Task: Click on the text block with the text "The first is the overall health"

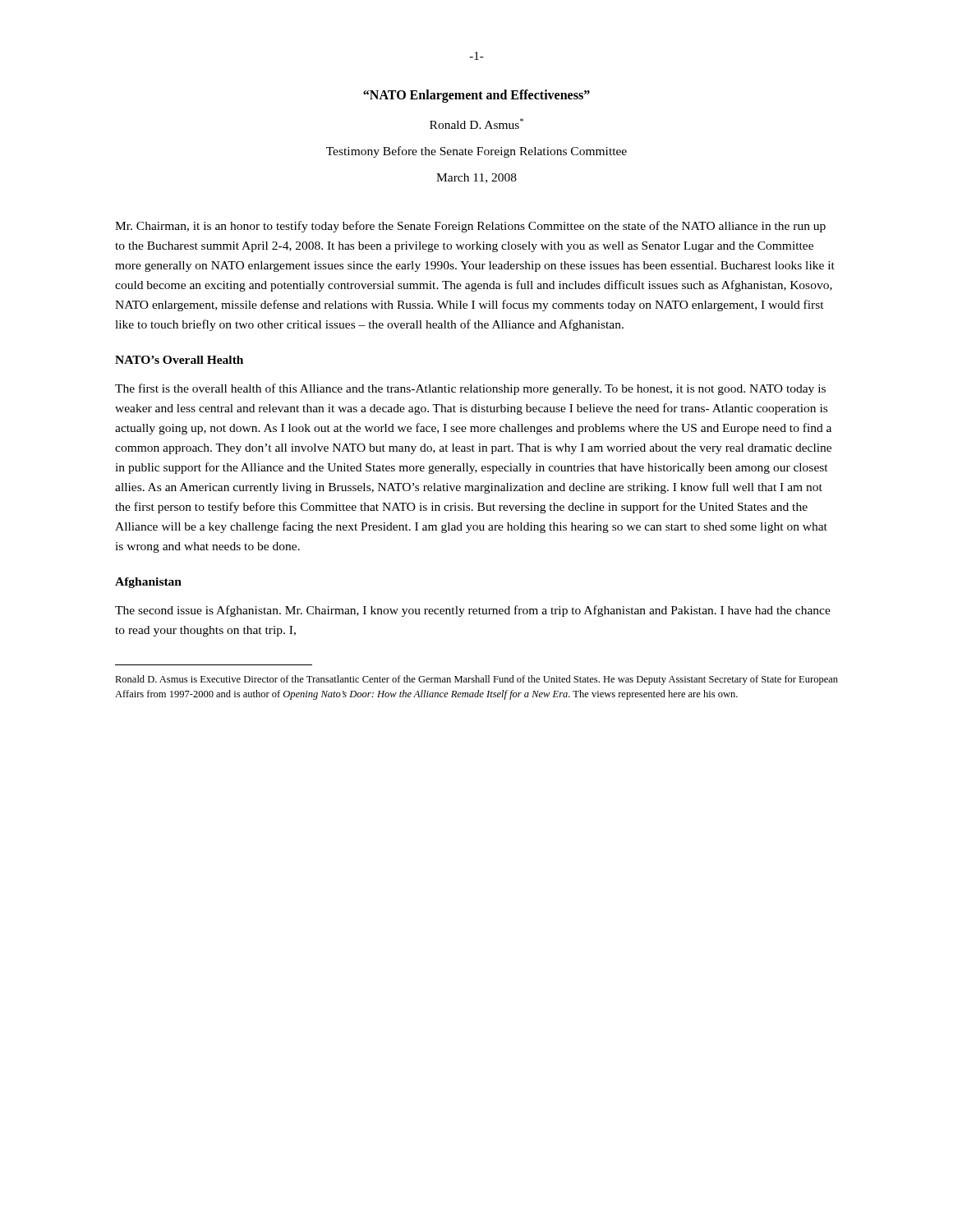Action: [473, 467]
